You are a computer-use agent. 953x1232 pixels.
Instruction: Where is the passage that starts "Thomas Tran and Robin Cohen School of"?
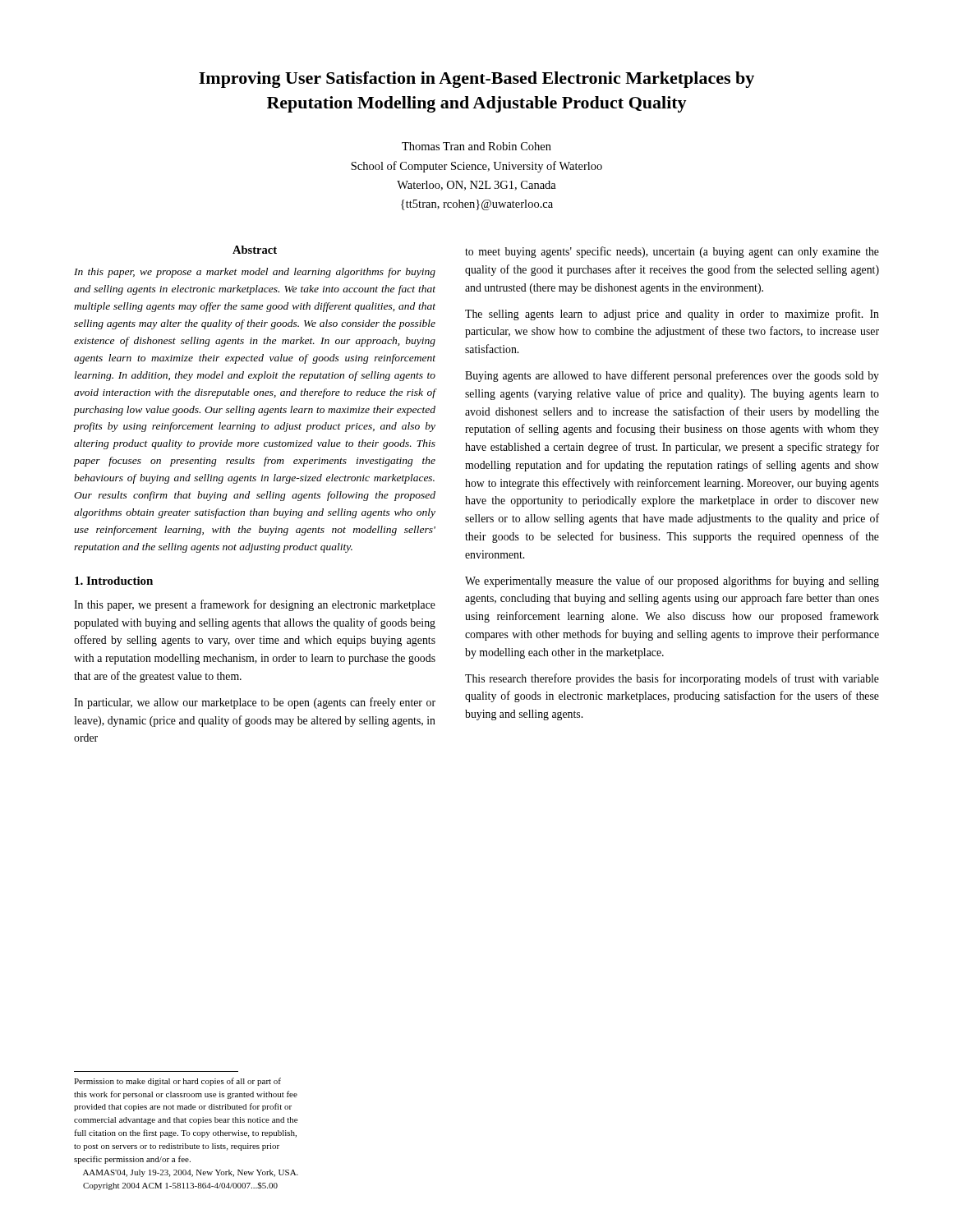click(476, 175)
